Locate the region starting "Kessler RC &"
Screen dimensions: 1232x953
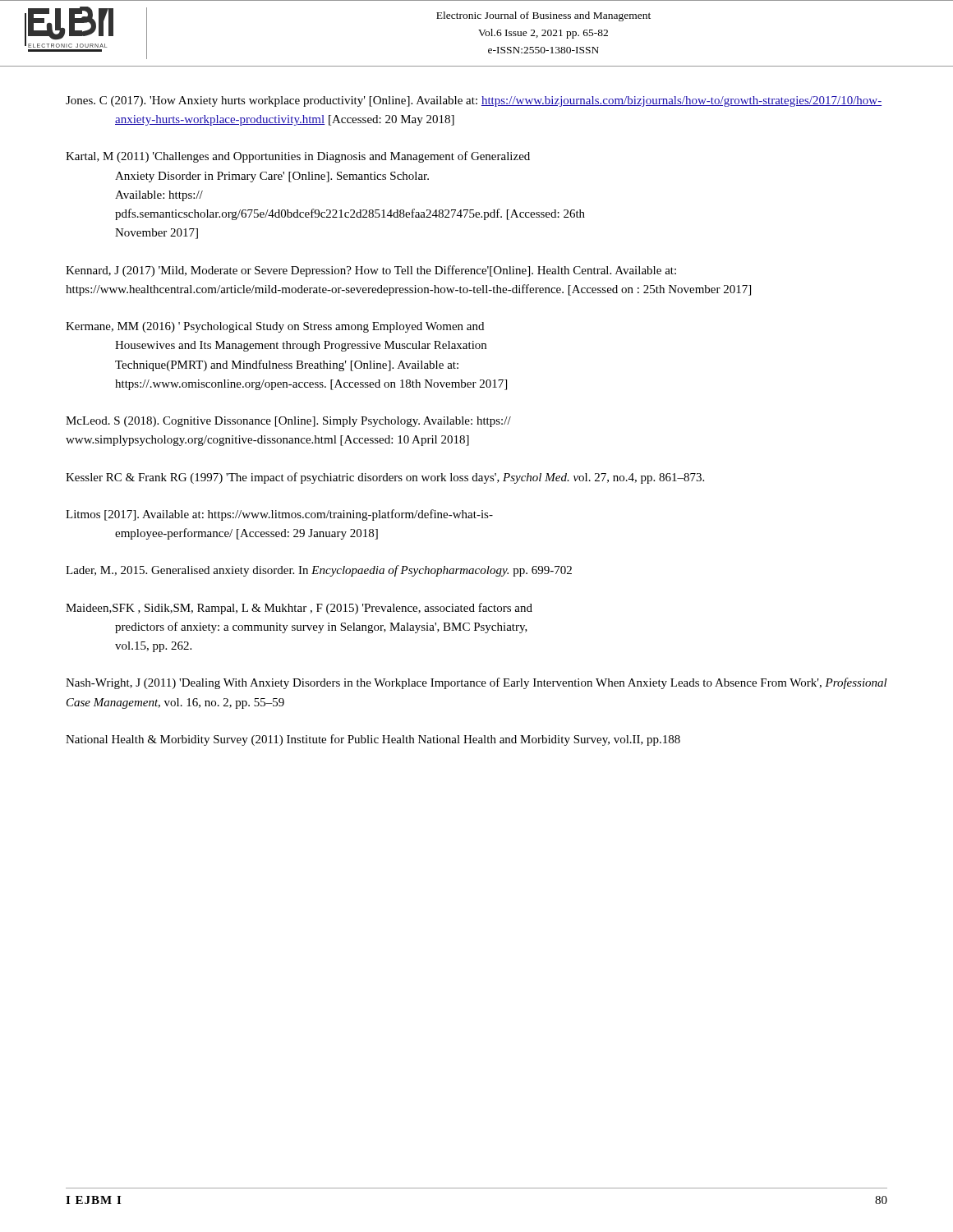[385, 477]
